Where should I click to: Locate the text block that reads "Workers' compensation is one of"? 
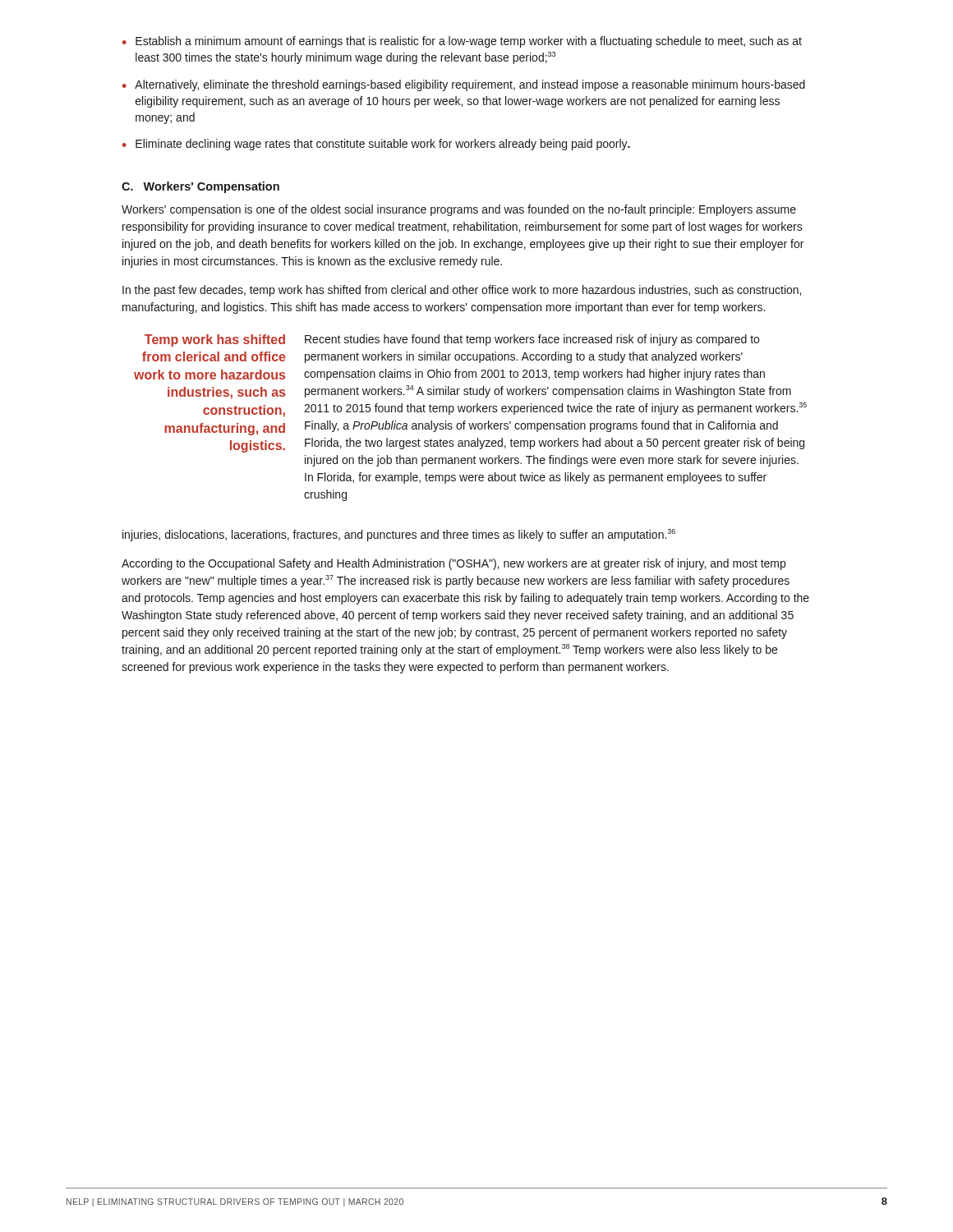[467, 235]
